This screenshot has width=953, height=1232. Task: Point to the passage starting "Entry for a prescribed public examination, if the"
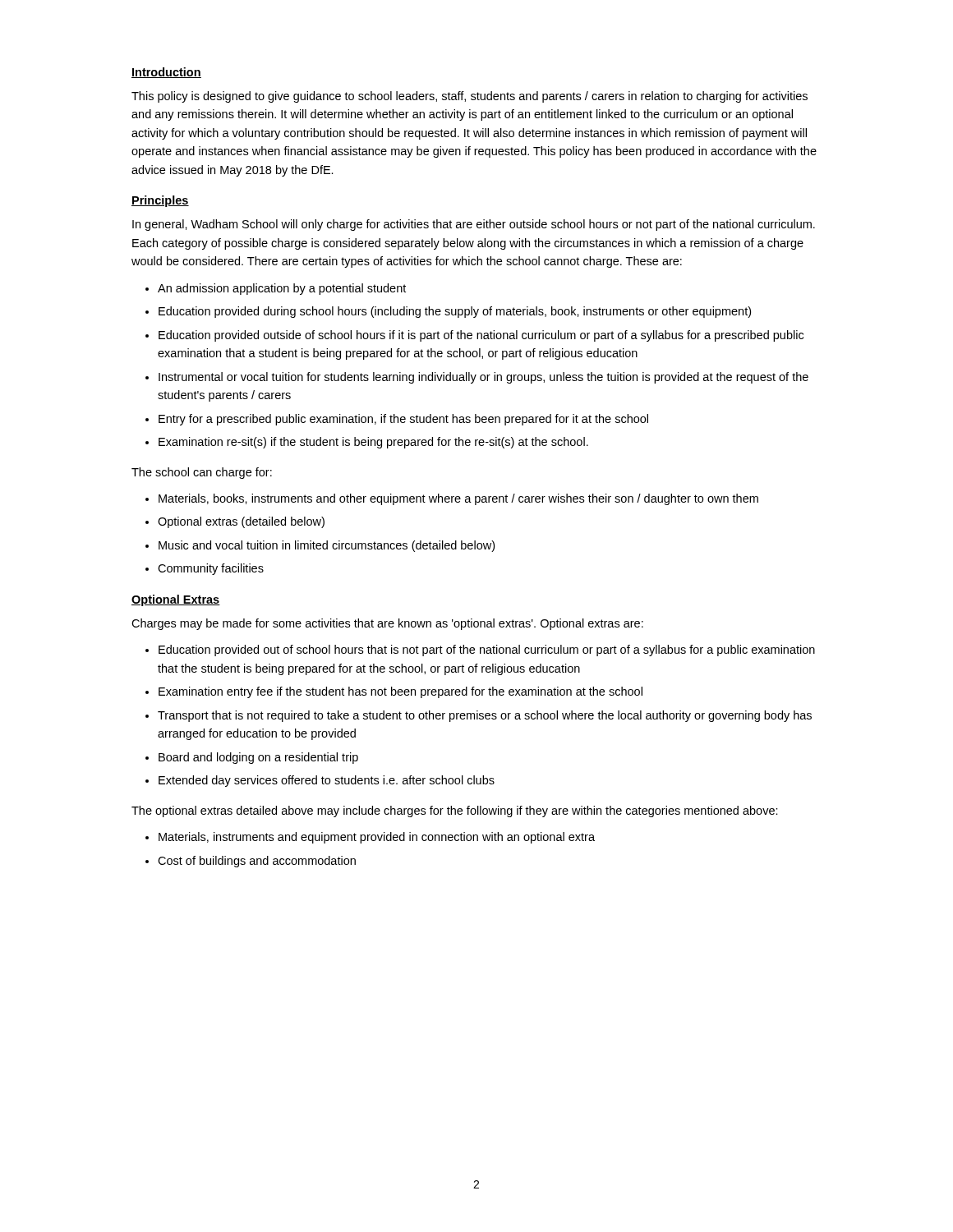click(x=403, y=419)
